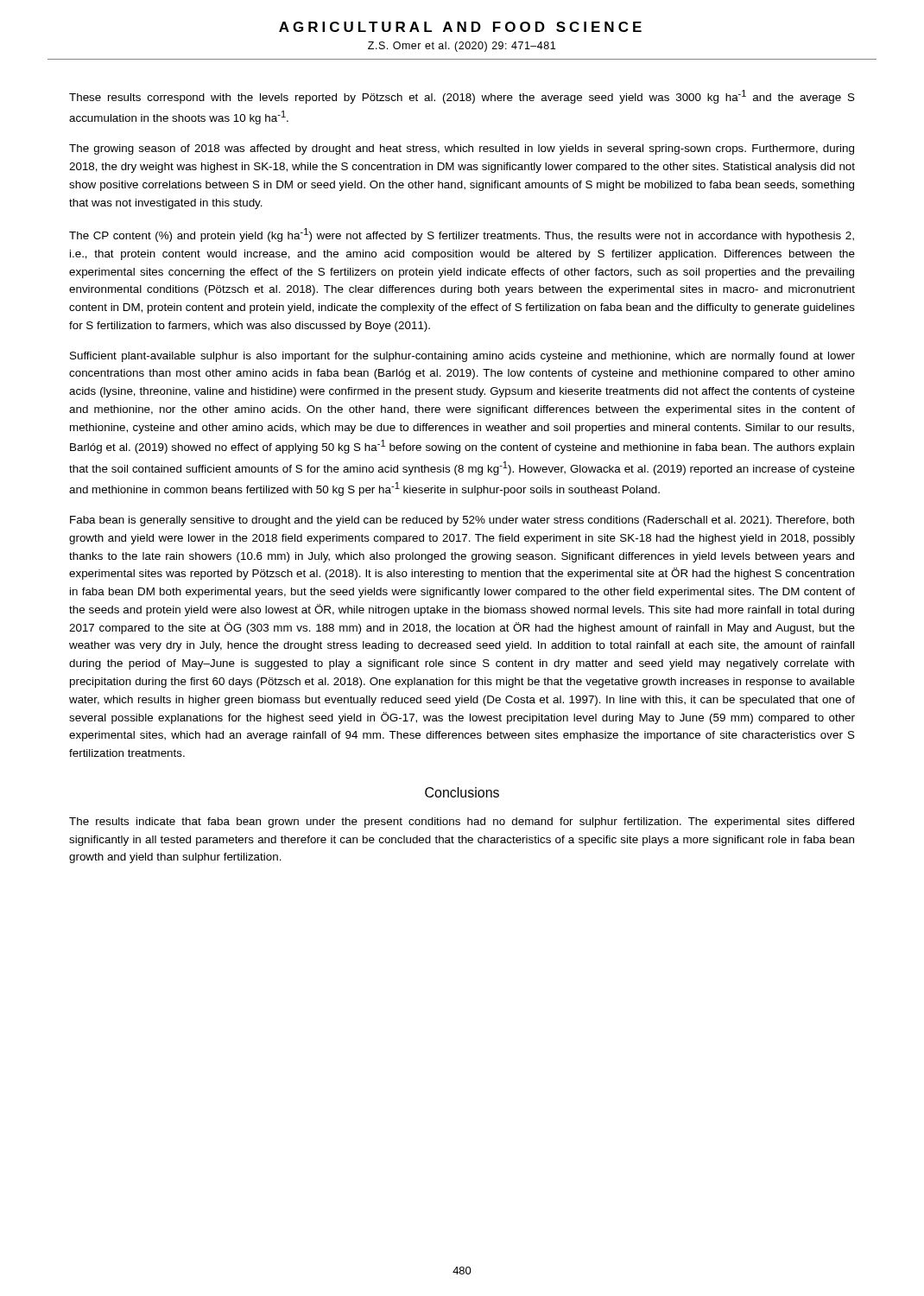The image size is (924, 1296).
Task: Find the passage starting "The results indicate that"
Action: (462, 839)
